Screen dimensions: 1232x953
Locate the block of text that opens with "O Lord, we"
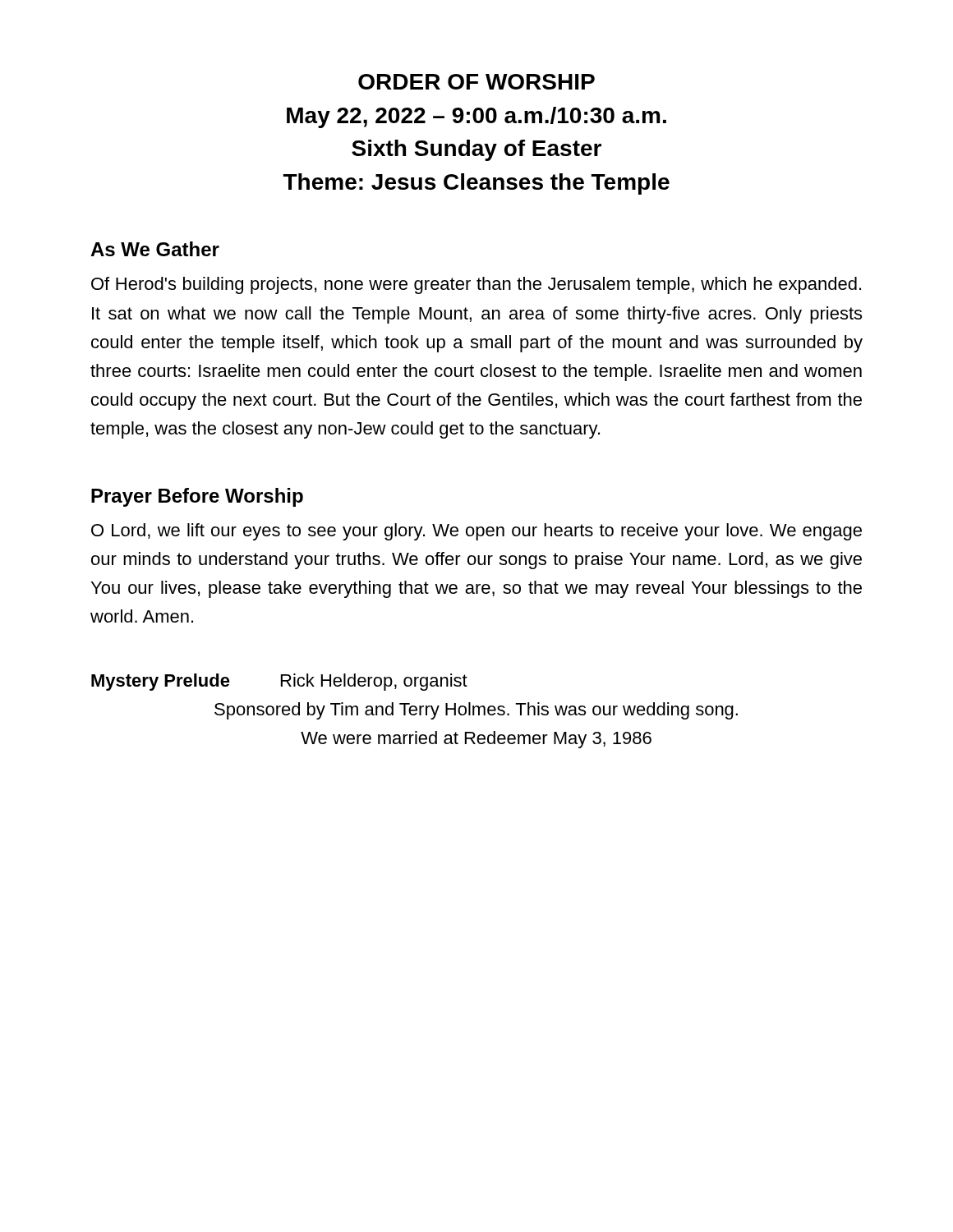point(476,573)
